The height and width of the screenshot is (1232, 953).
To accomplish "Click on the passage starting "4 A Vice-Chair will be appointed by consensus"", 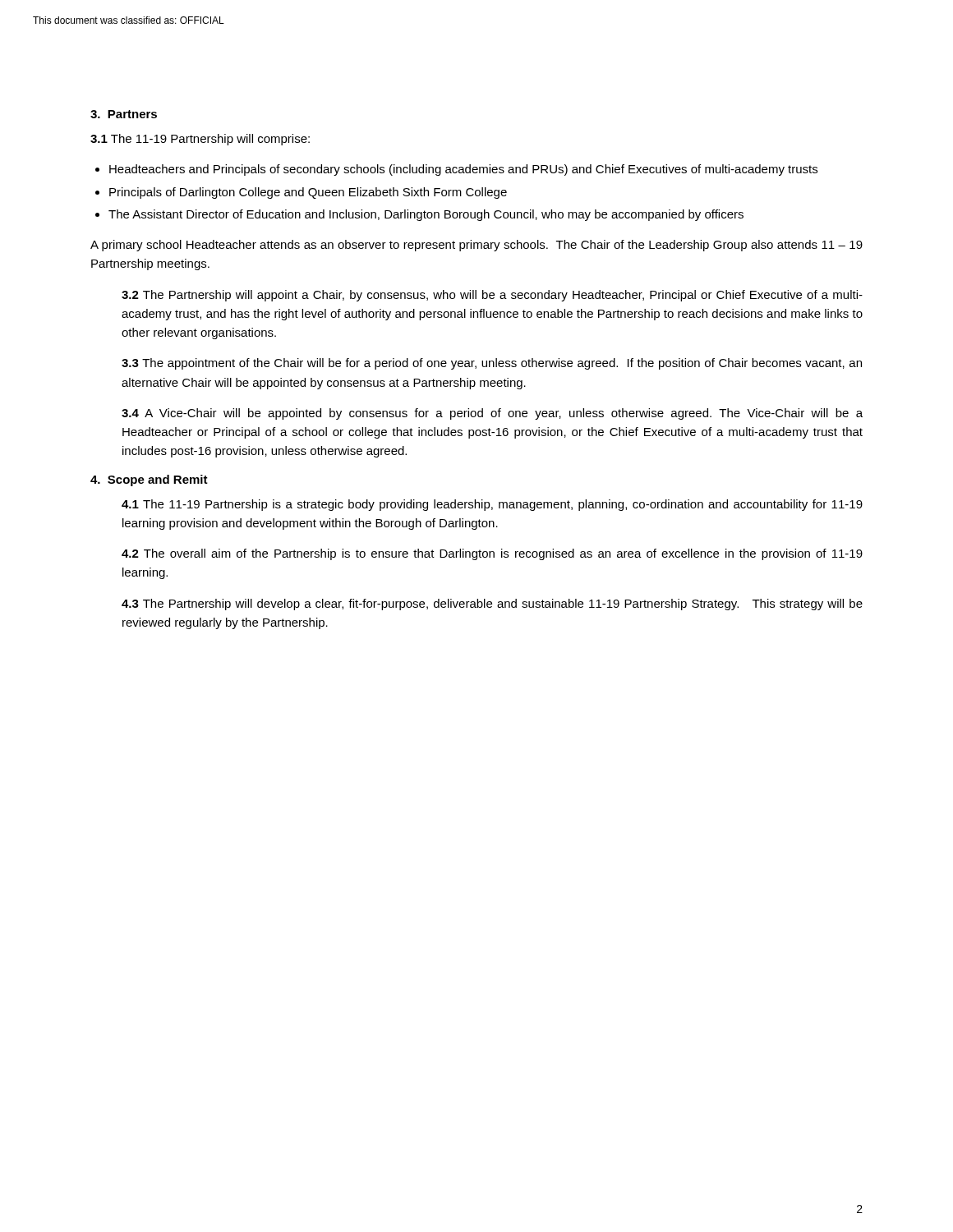I will [x=492, y=432].
